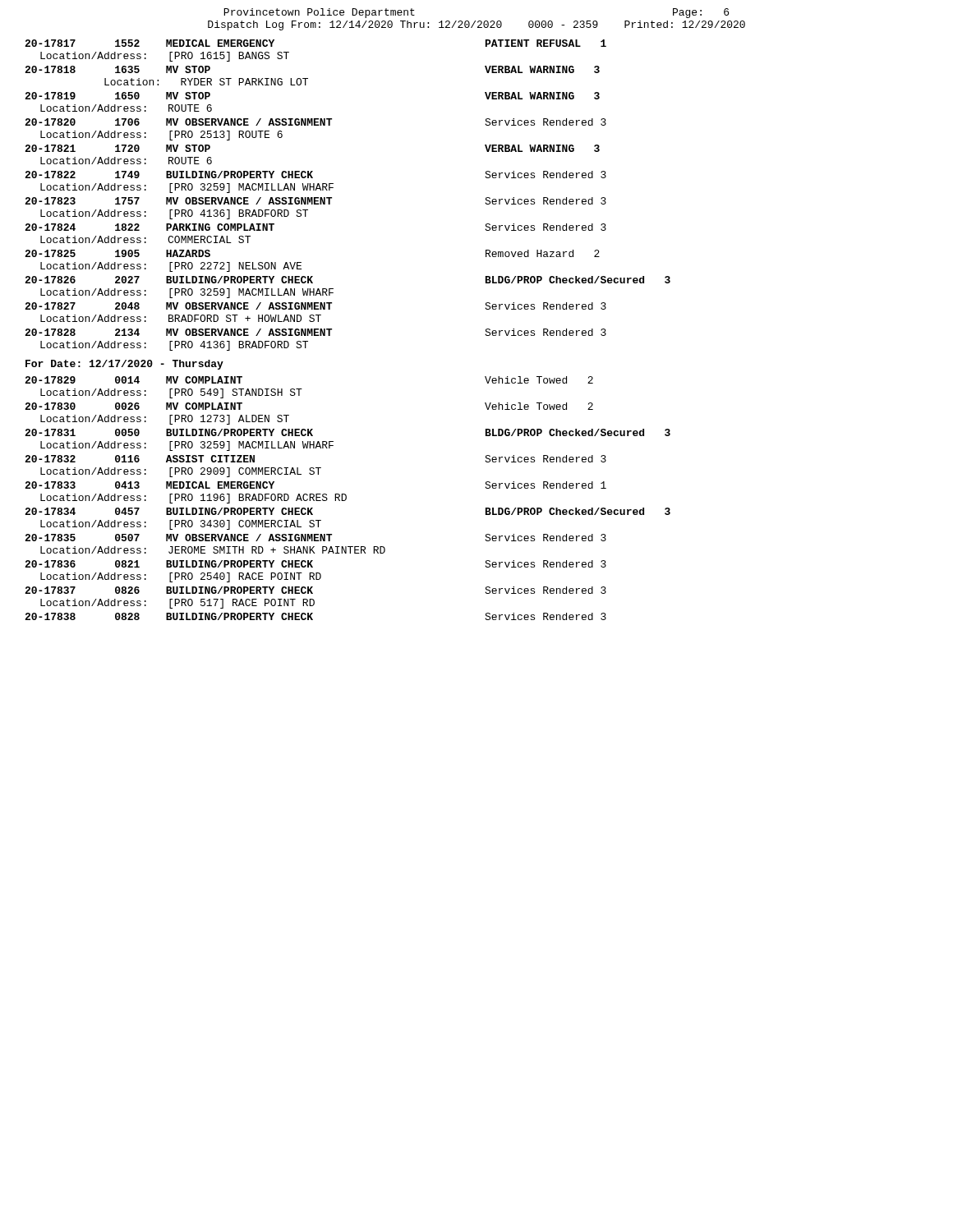This screenshot has width=953, height=1232.
Task: Click on the element starting "20-17829 0014 MV"
Action: (476, 387)
